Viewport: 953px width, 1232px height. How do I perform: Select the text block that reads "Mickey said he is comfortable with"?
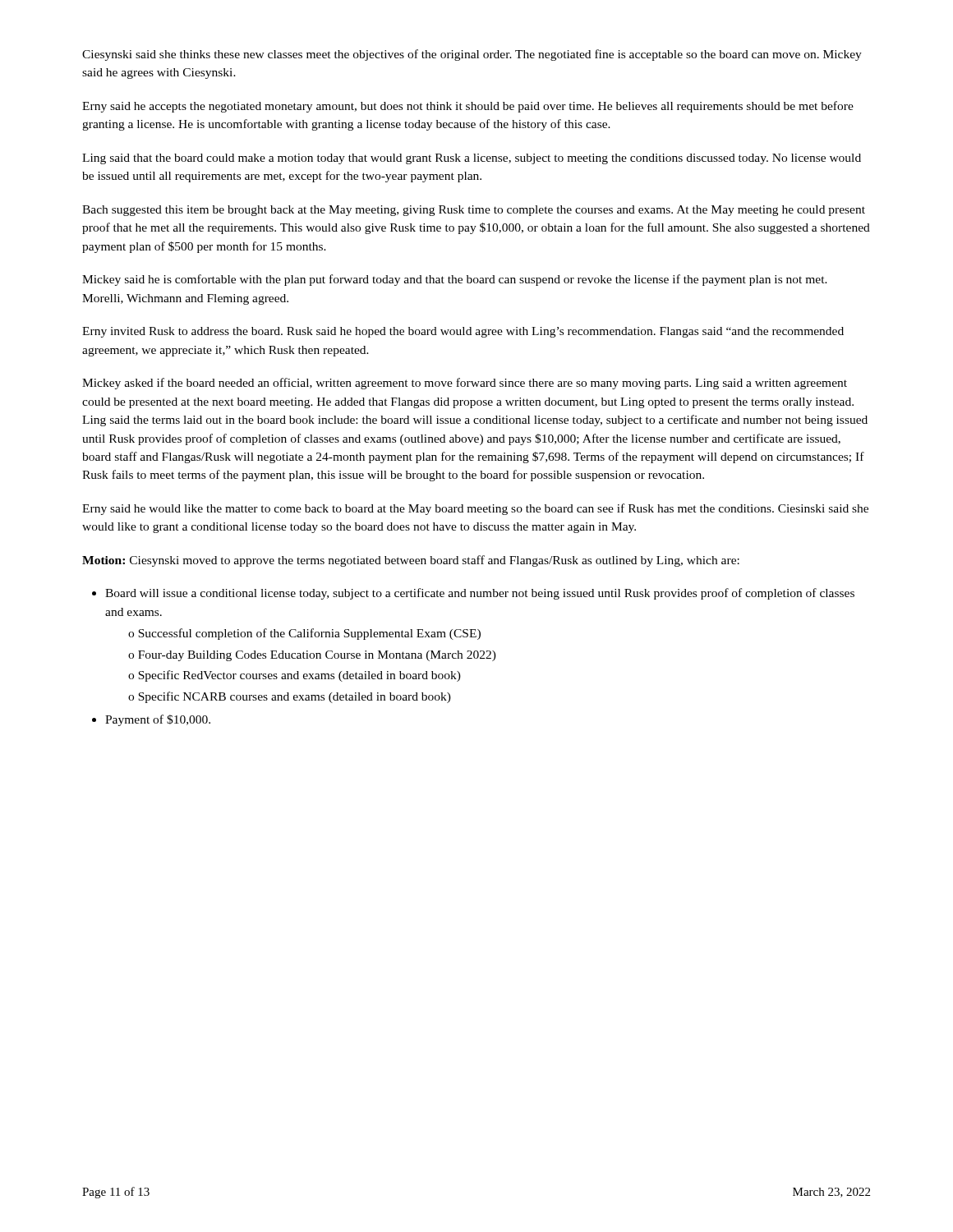click(x=455, y=288)
